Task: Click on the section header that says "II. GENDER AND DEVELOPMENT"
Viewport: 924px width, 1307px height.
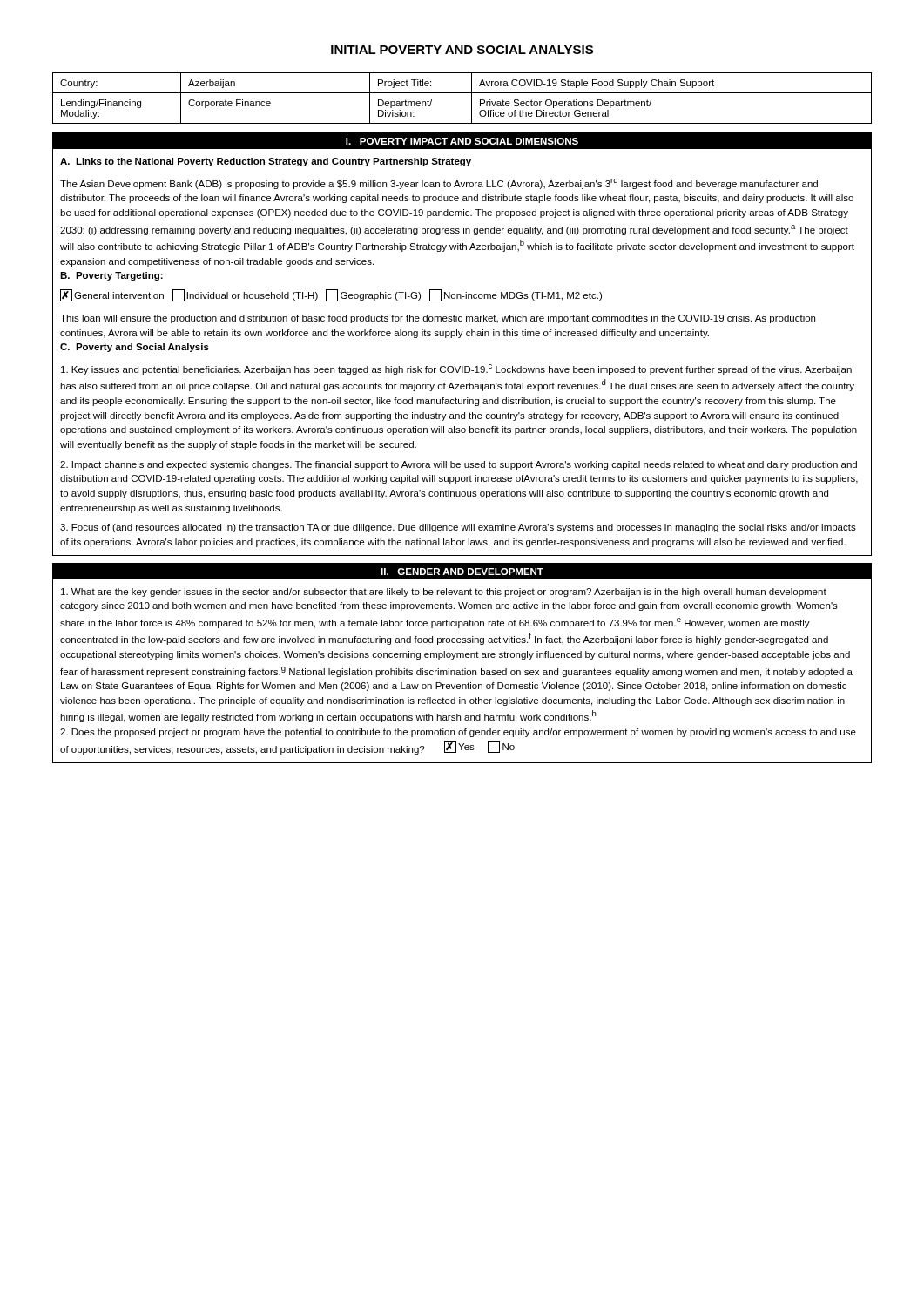Action: click(462, 571)
